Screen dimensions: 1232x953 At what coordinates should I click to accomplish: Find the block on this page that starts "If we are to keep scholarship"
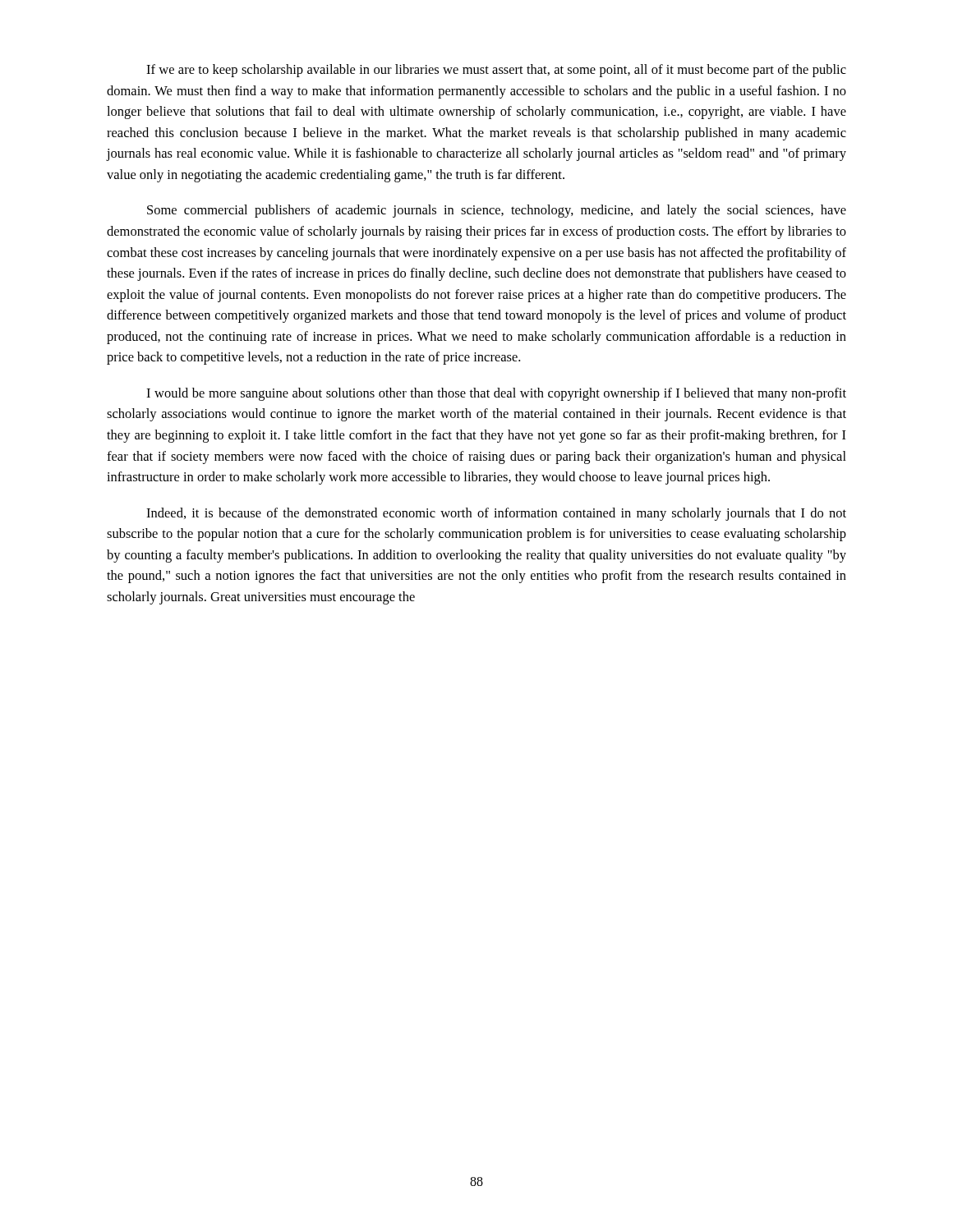pyautogui.click(x=476, y=122)
